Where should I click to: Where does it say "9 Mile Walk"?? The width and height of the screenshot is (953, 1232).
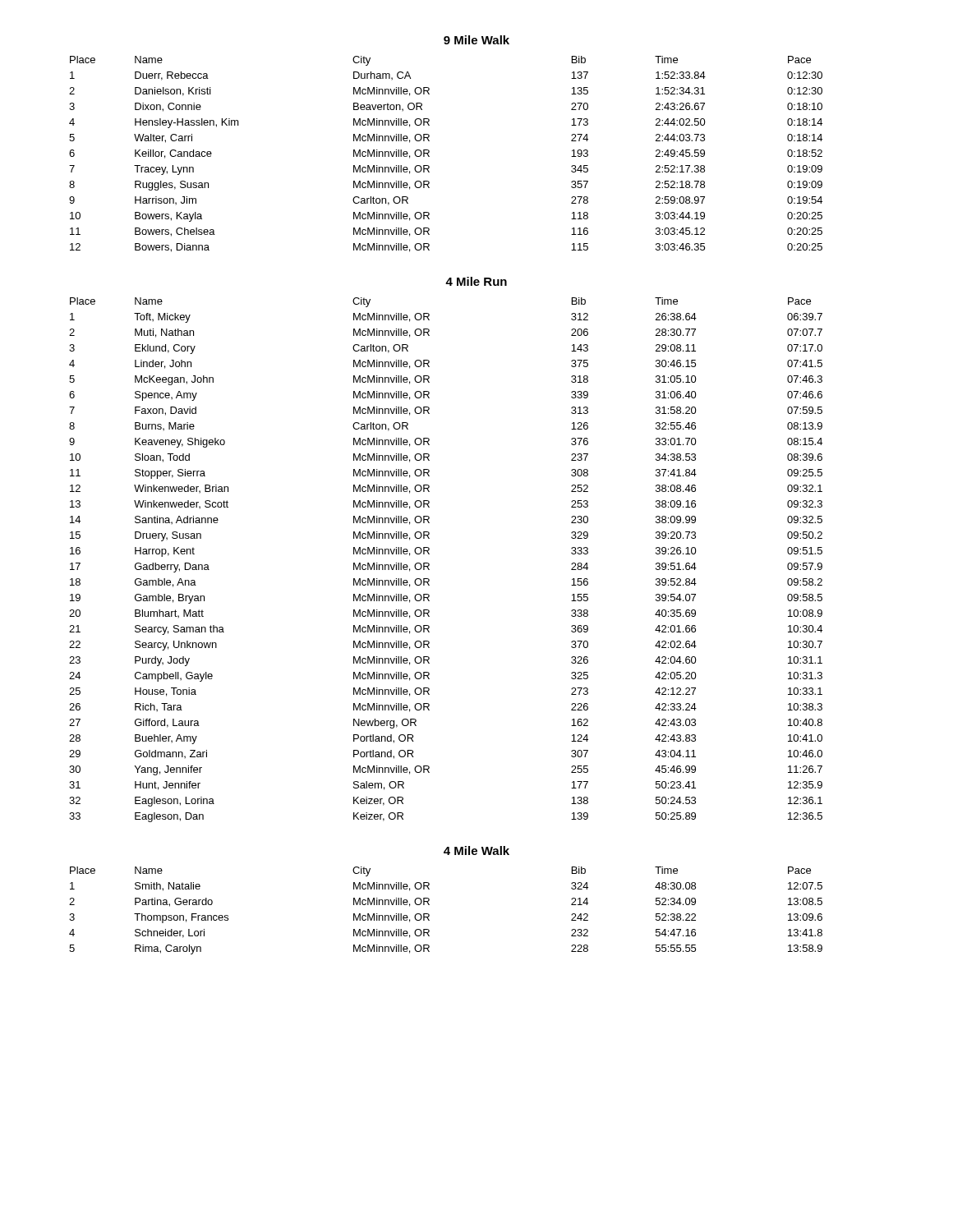tap(476, 40)
